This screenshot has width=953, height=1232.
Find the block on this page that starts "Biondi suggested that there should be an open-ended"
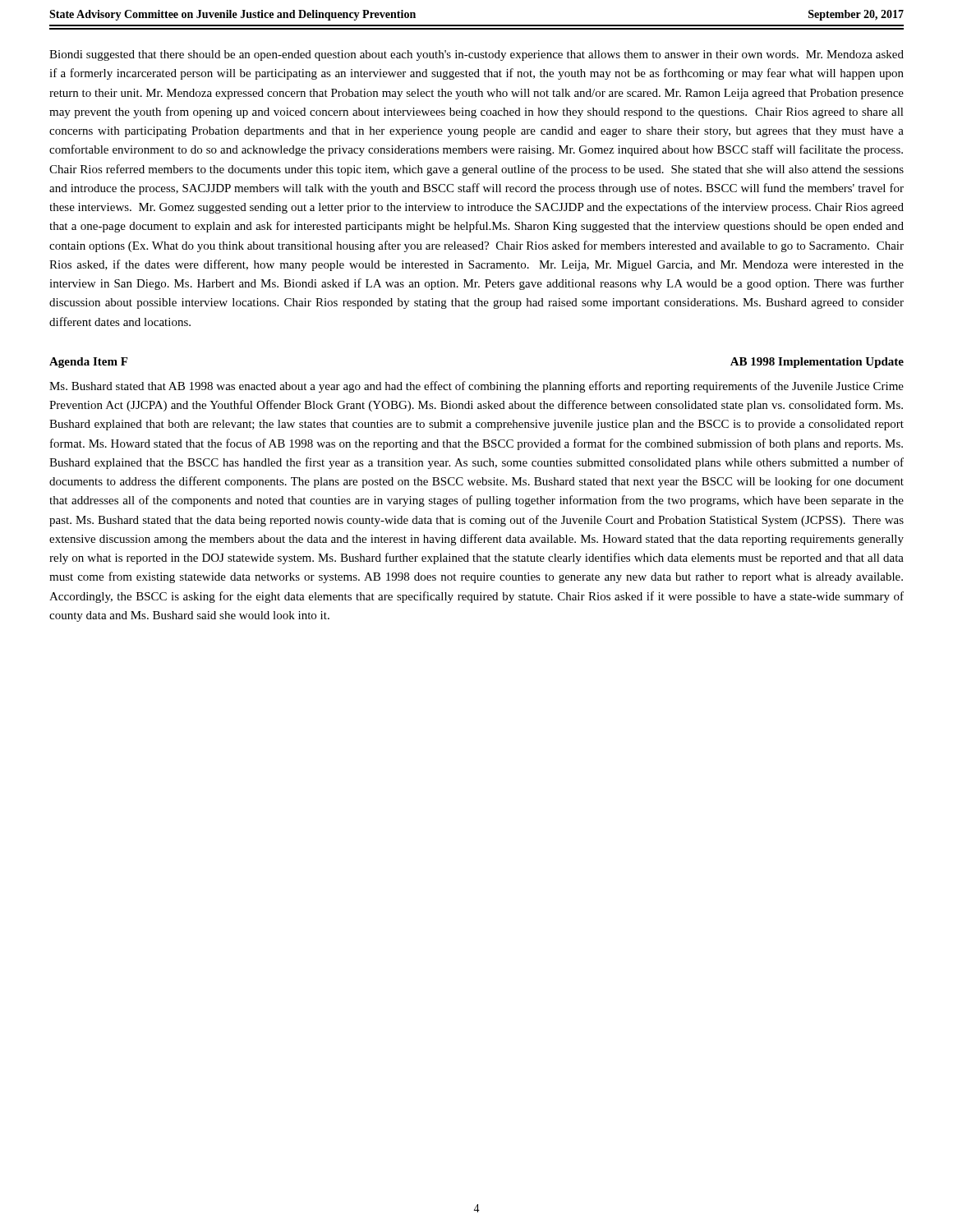click(476, 188)
